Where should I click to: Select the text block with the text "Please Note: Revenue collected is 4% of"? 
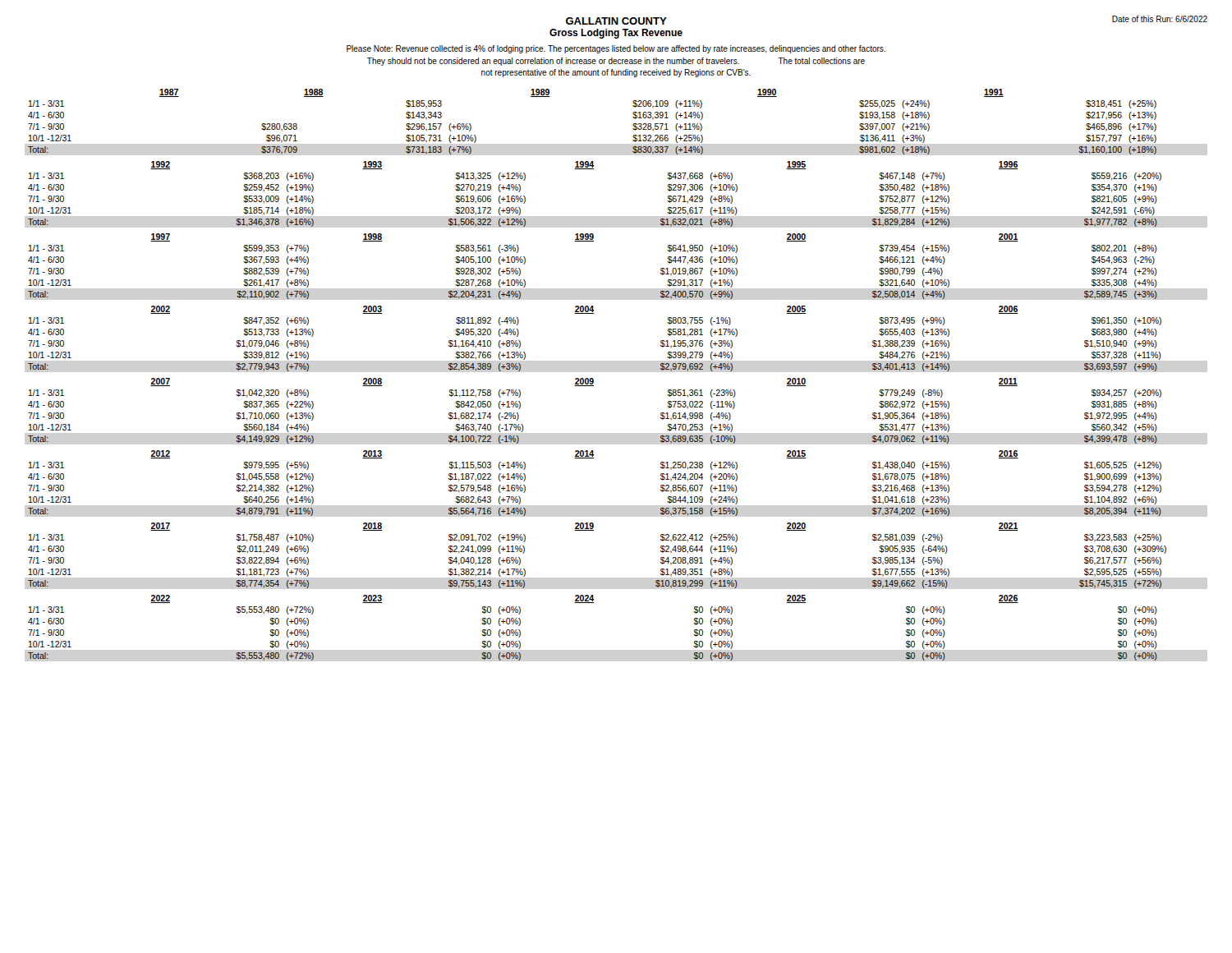pyautogui.click(x=616, y=61)
